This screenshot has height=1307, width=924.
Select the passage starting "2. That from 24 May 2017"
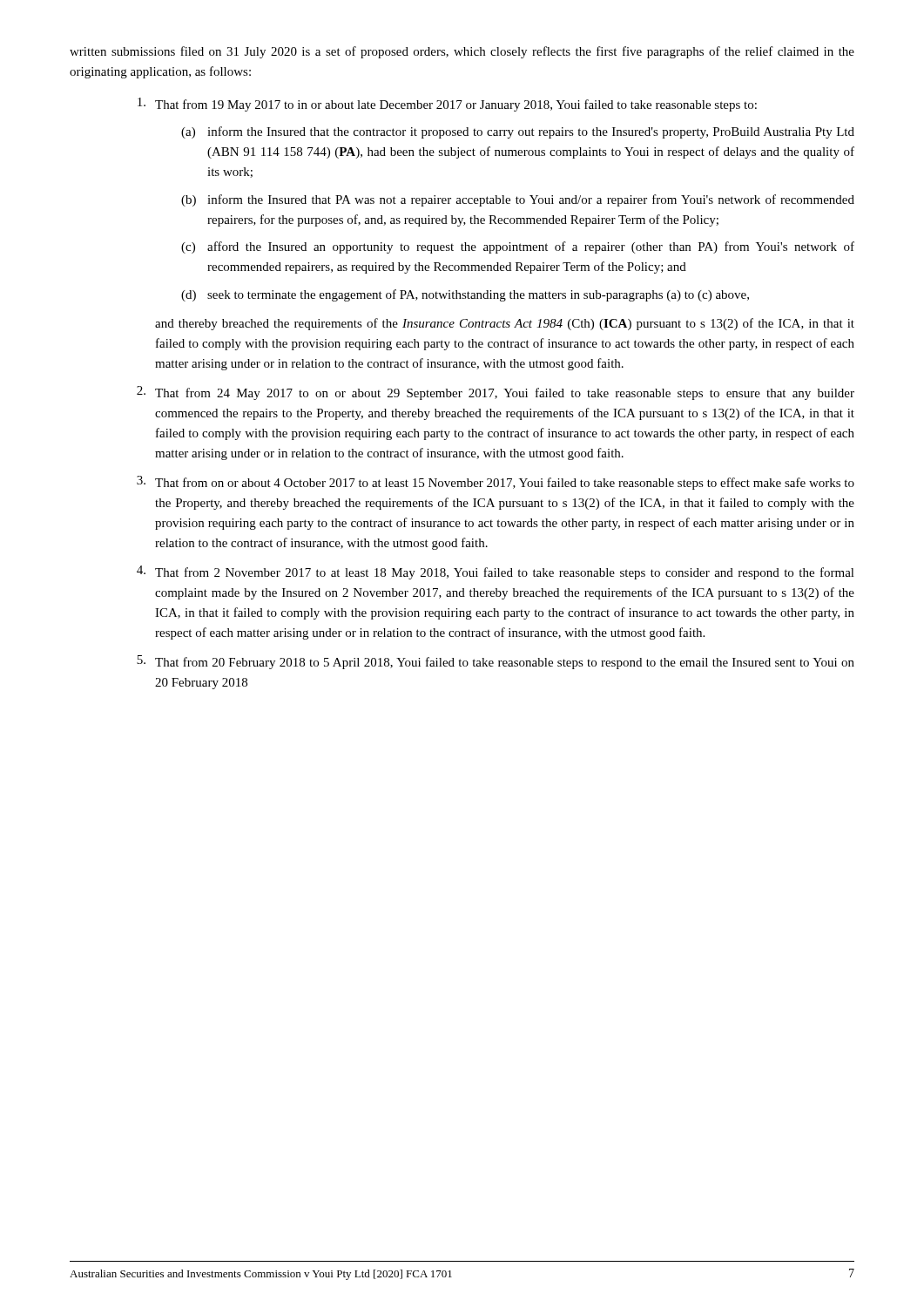click(488, 423)
